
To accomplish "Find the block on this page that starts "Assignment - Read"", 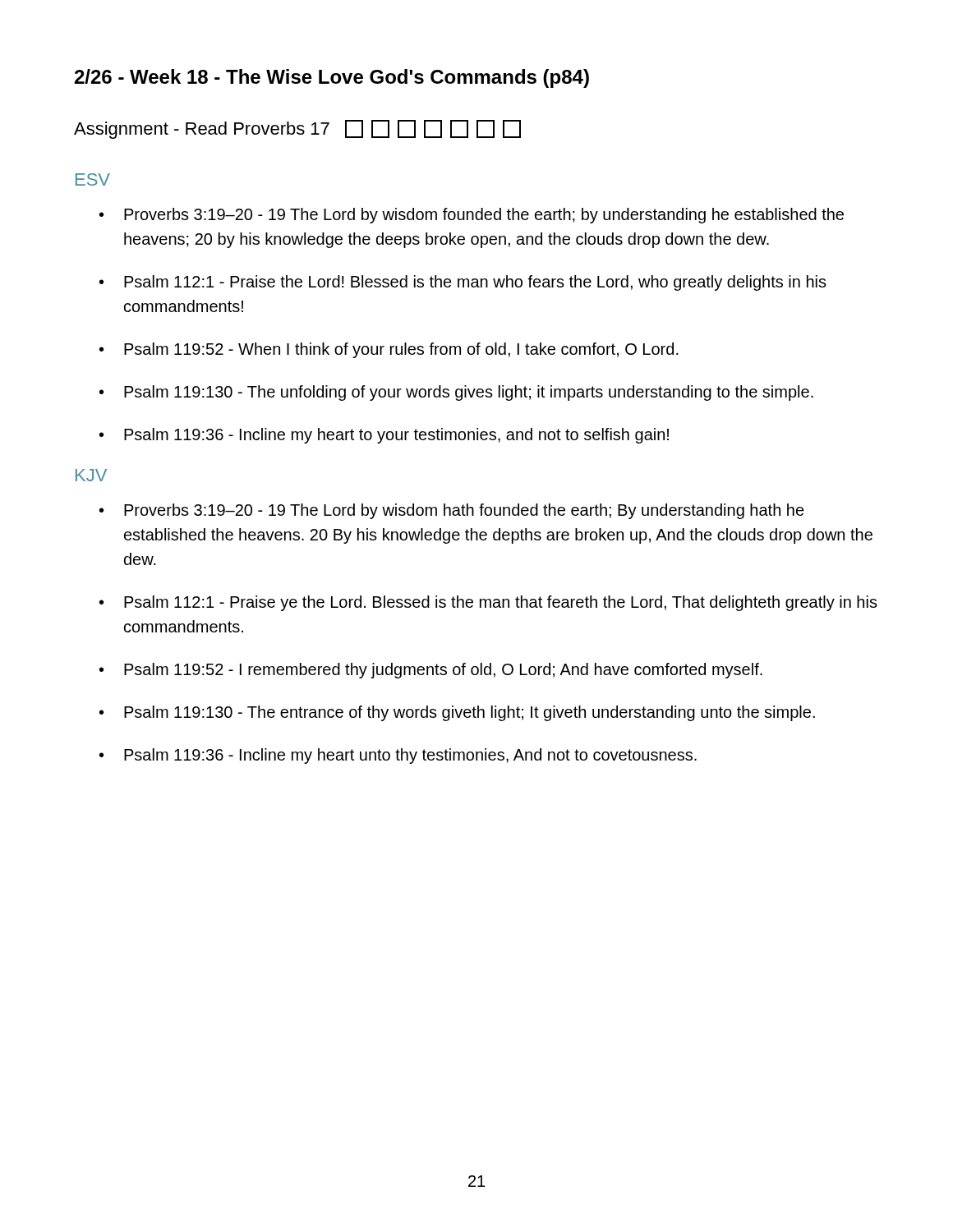I will pos(297,129).
